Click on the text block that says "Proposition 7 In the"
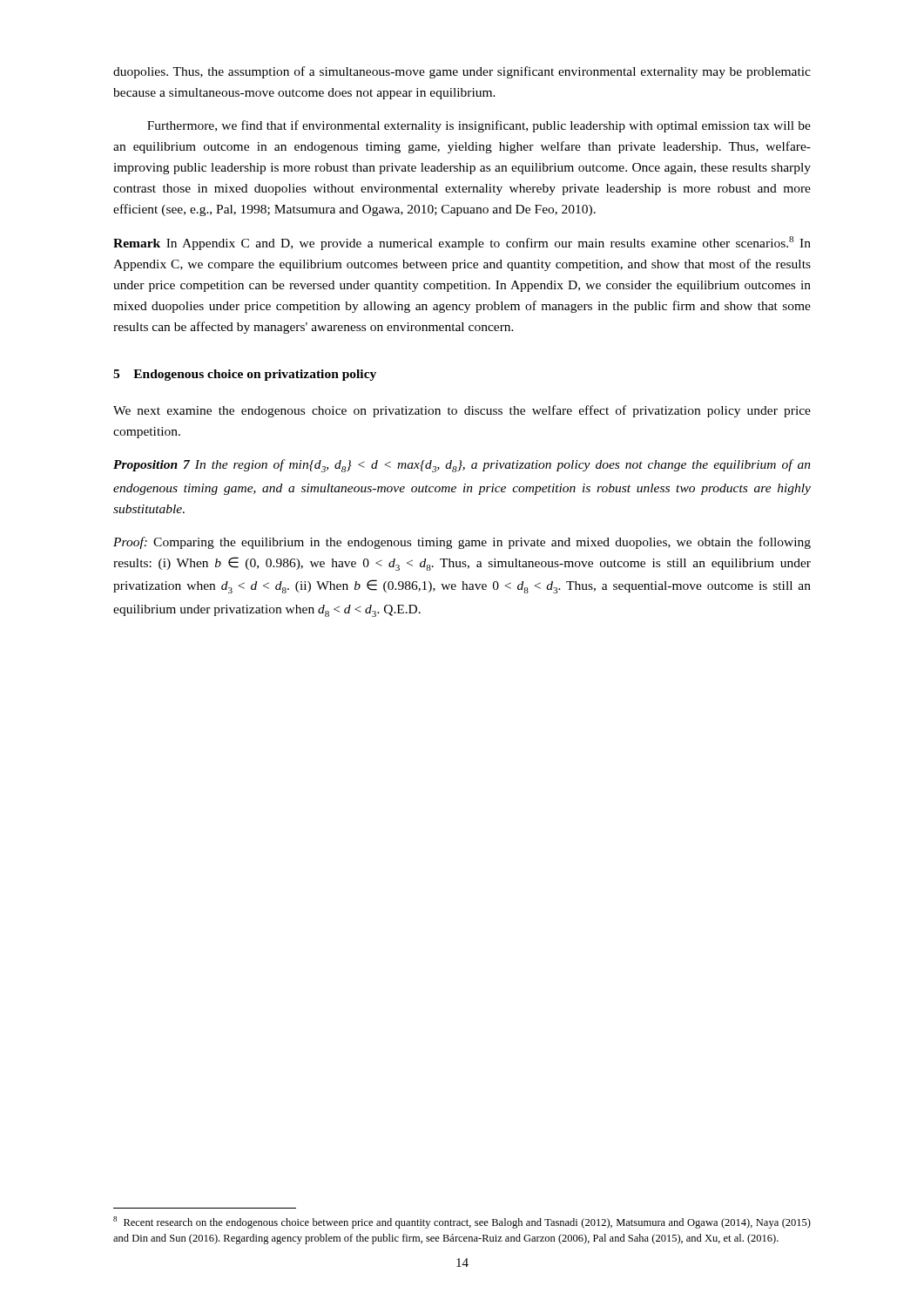924x1307 pixels. point(462,487)
